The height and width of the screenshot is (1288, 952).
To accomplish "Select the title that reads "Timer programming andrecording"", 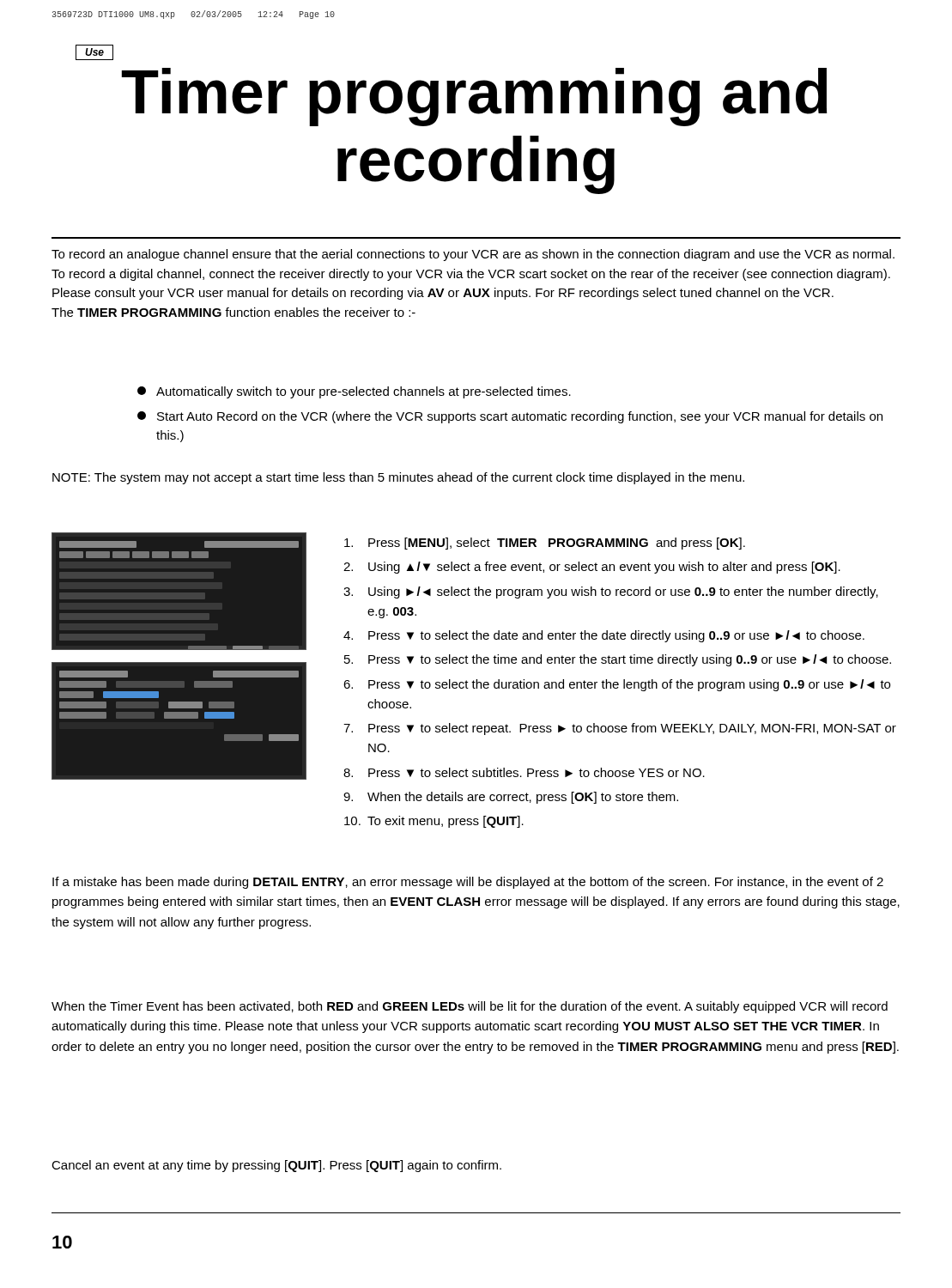I will tap(476, 126).
